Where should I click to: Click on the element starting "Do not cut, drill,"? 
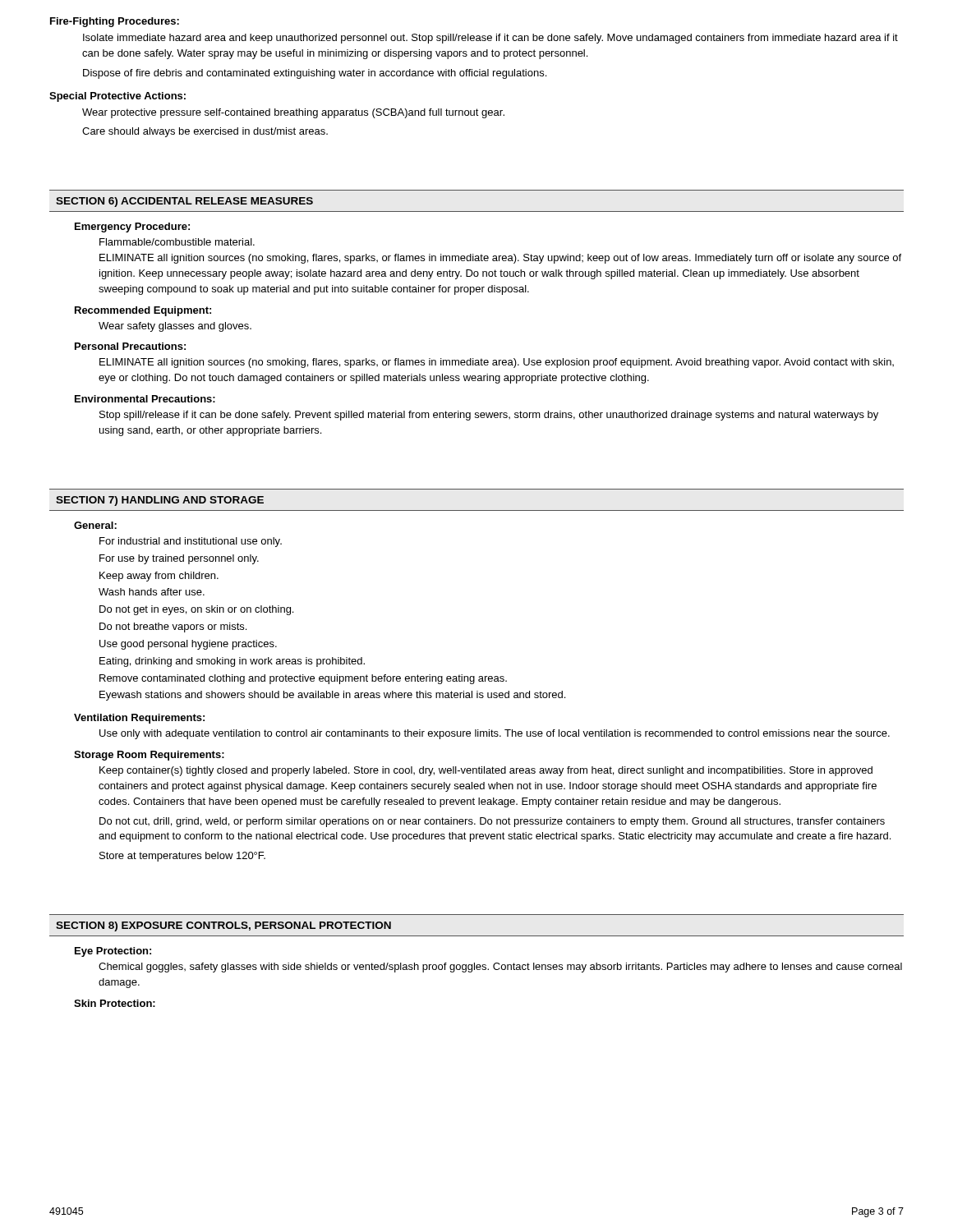tap(495, 828)
